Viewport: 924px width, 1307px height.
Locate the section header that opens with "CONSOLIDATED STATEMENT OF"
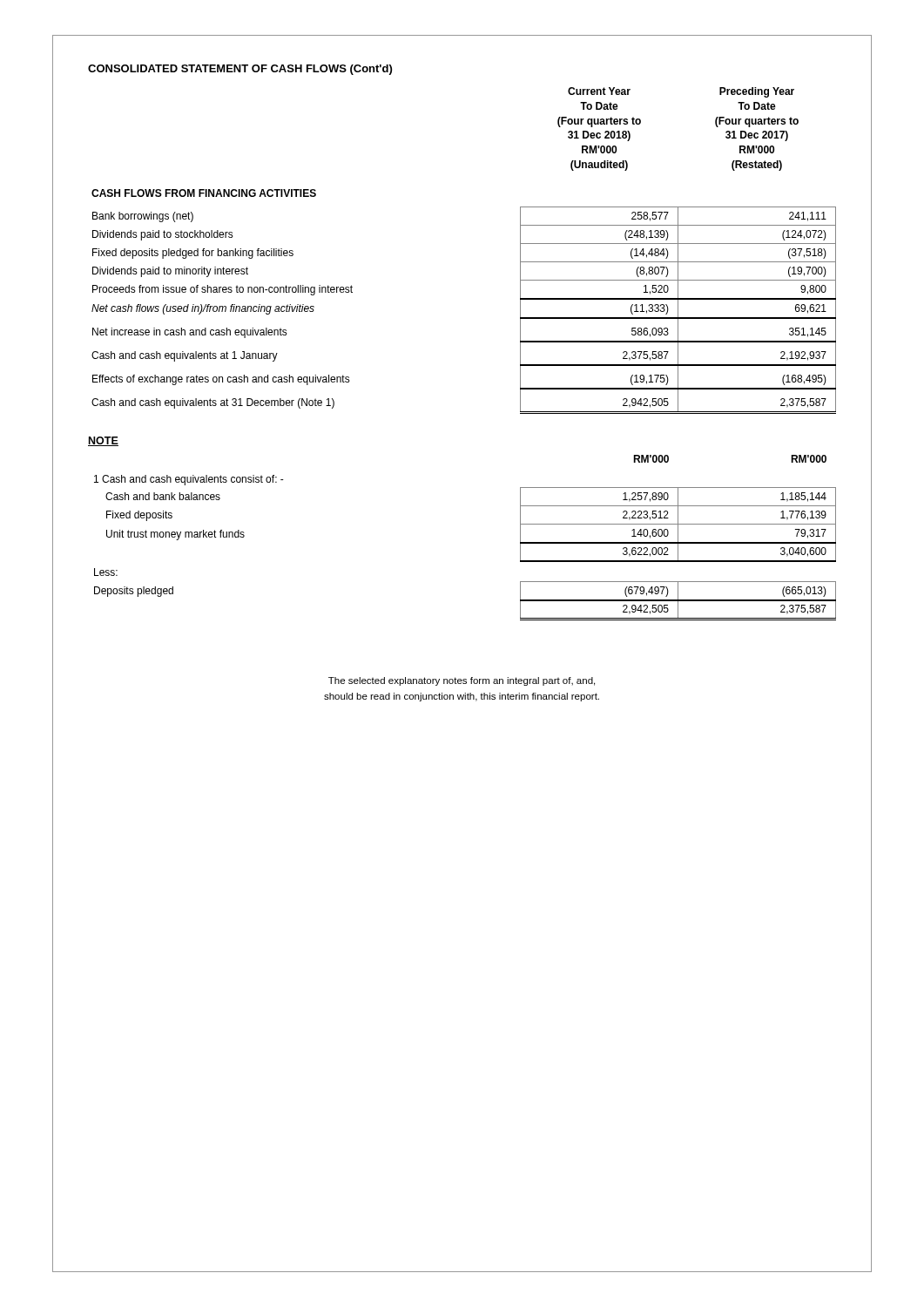pyautogui.click(x=240, y=68)
